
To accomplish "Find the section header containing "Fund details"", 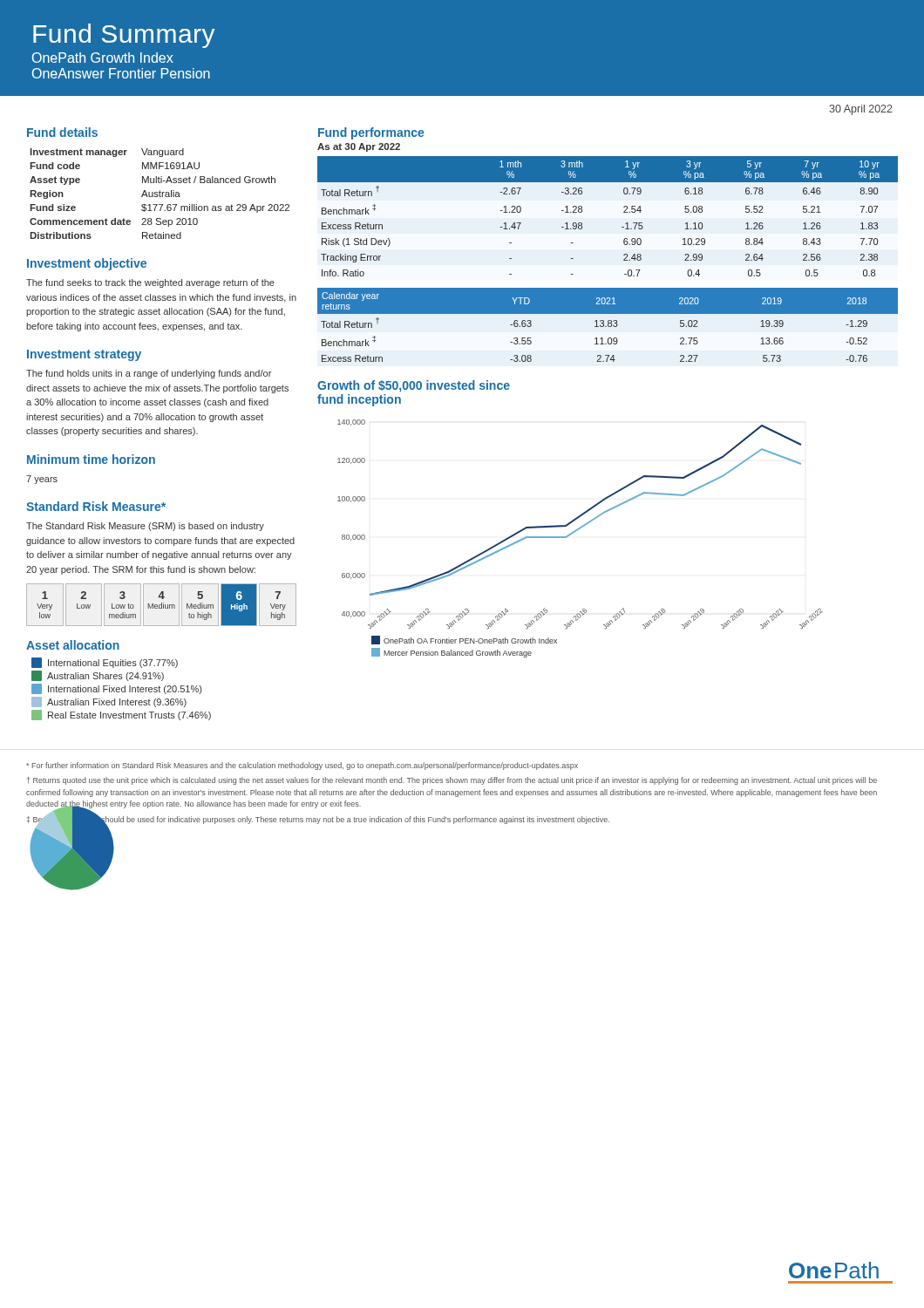I will [x=62, y=133].
